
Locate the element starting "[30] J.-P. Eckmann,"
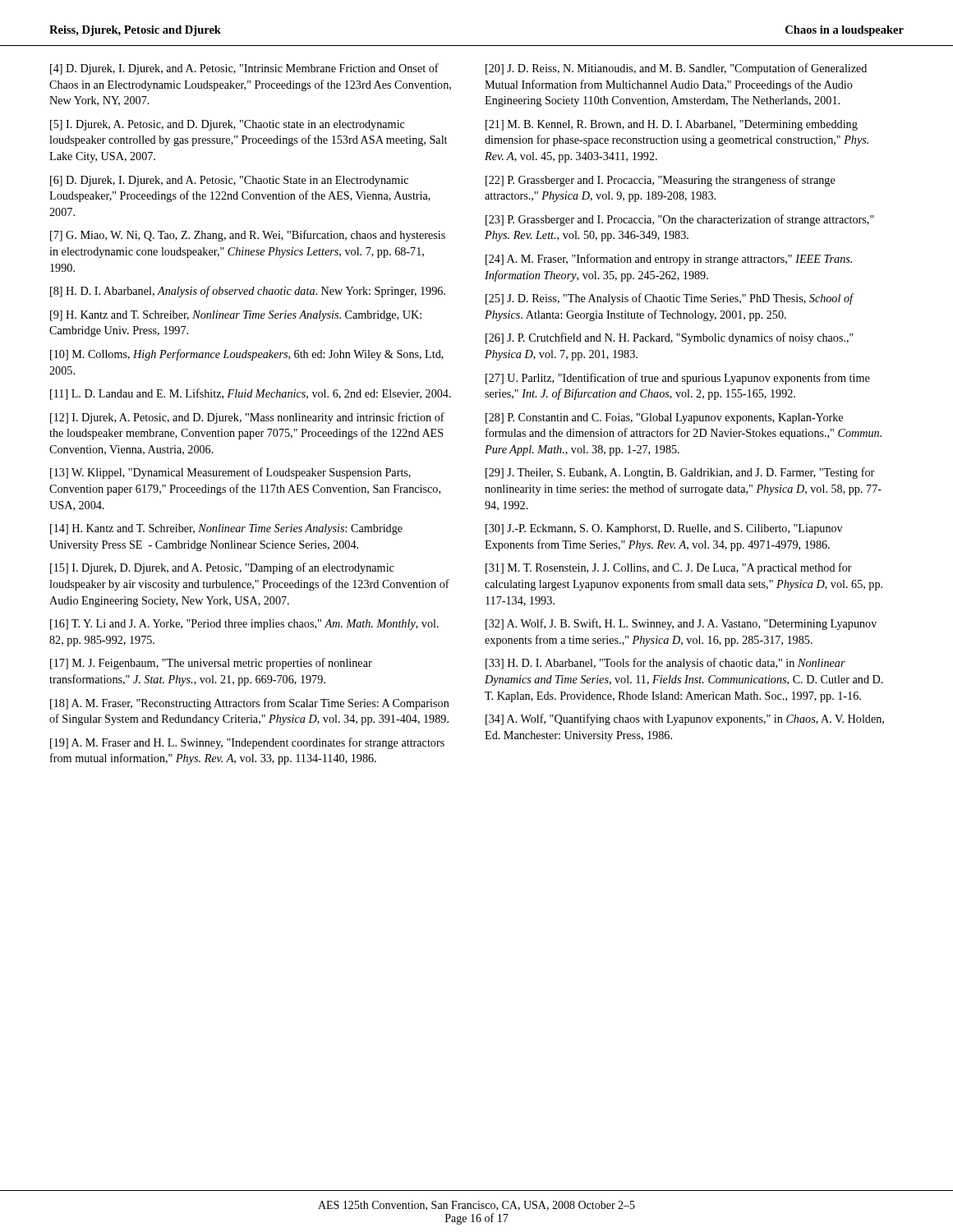click(664, 536)
